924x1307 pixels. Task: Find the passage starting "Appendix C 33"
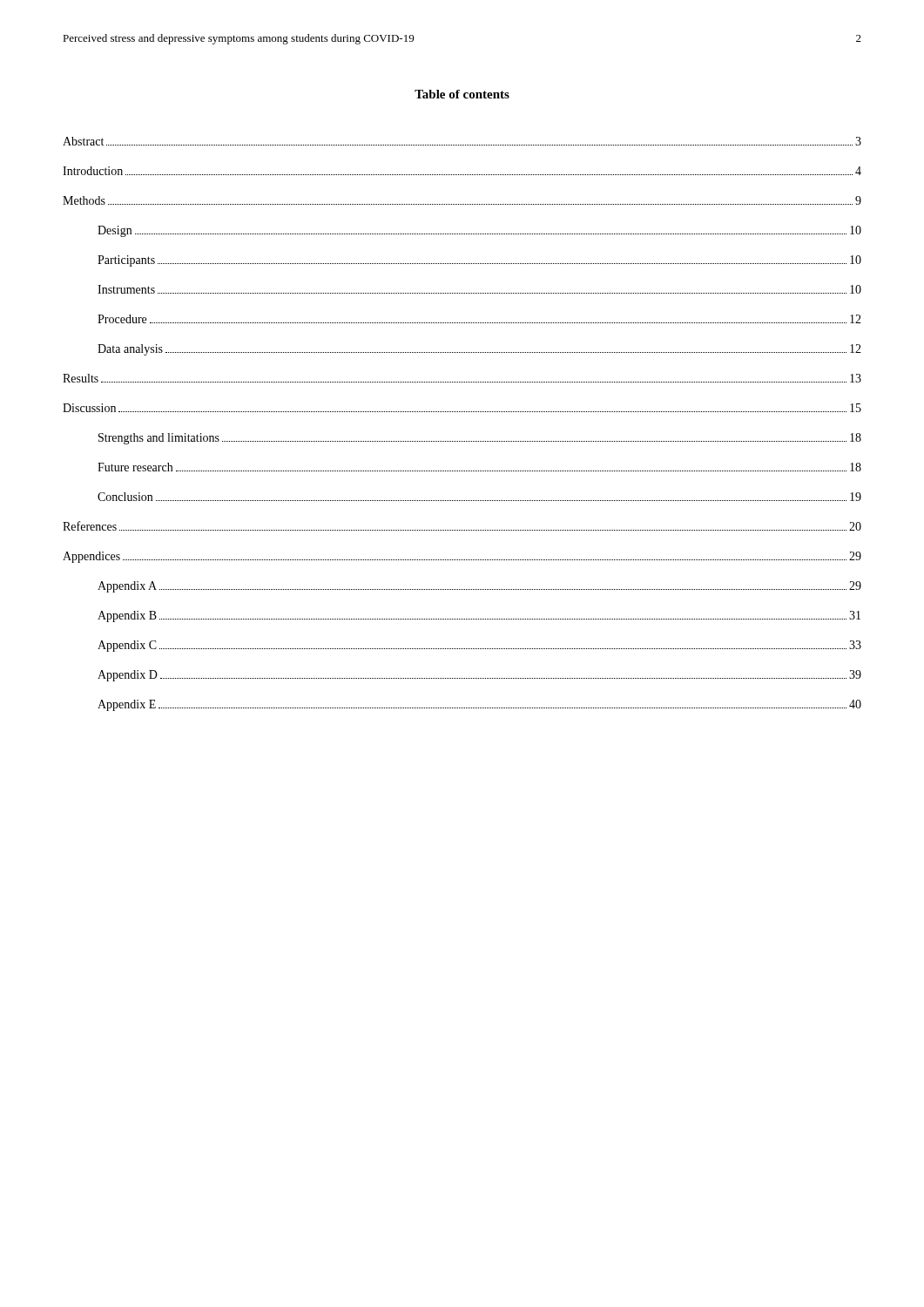coord(479,646)
